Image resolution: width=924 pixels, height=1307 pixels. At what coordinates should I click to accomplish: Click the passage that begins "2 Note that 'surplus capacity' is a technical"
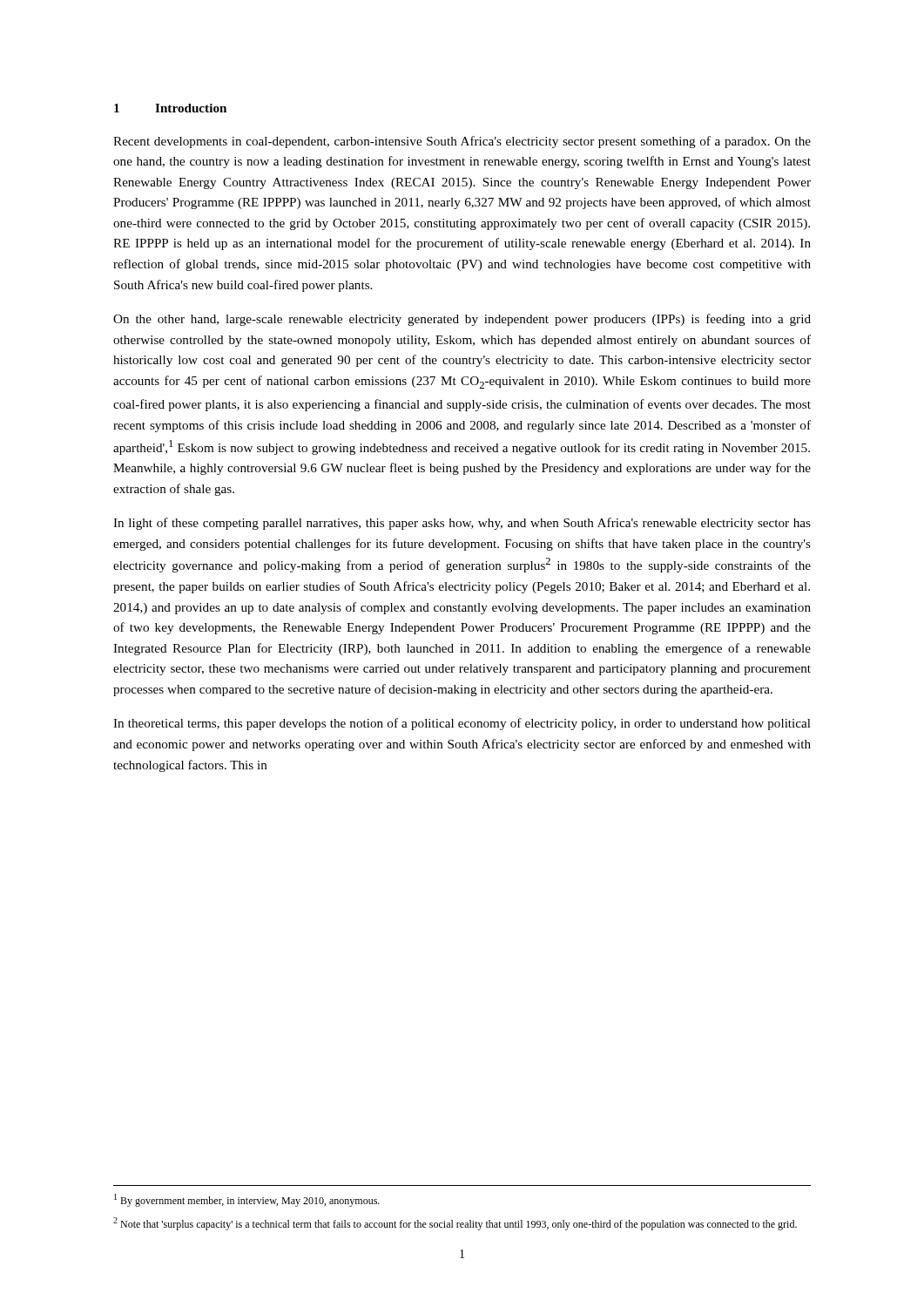[x=462, y=1223]
